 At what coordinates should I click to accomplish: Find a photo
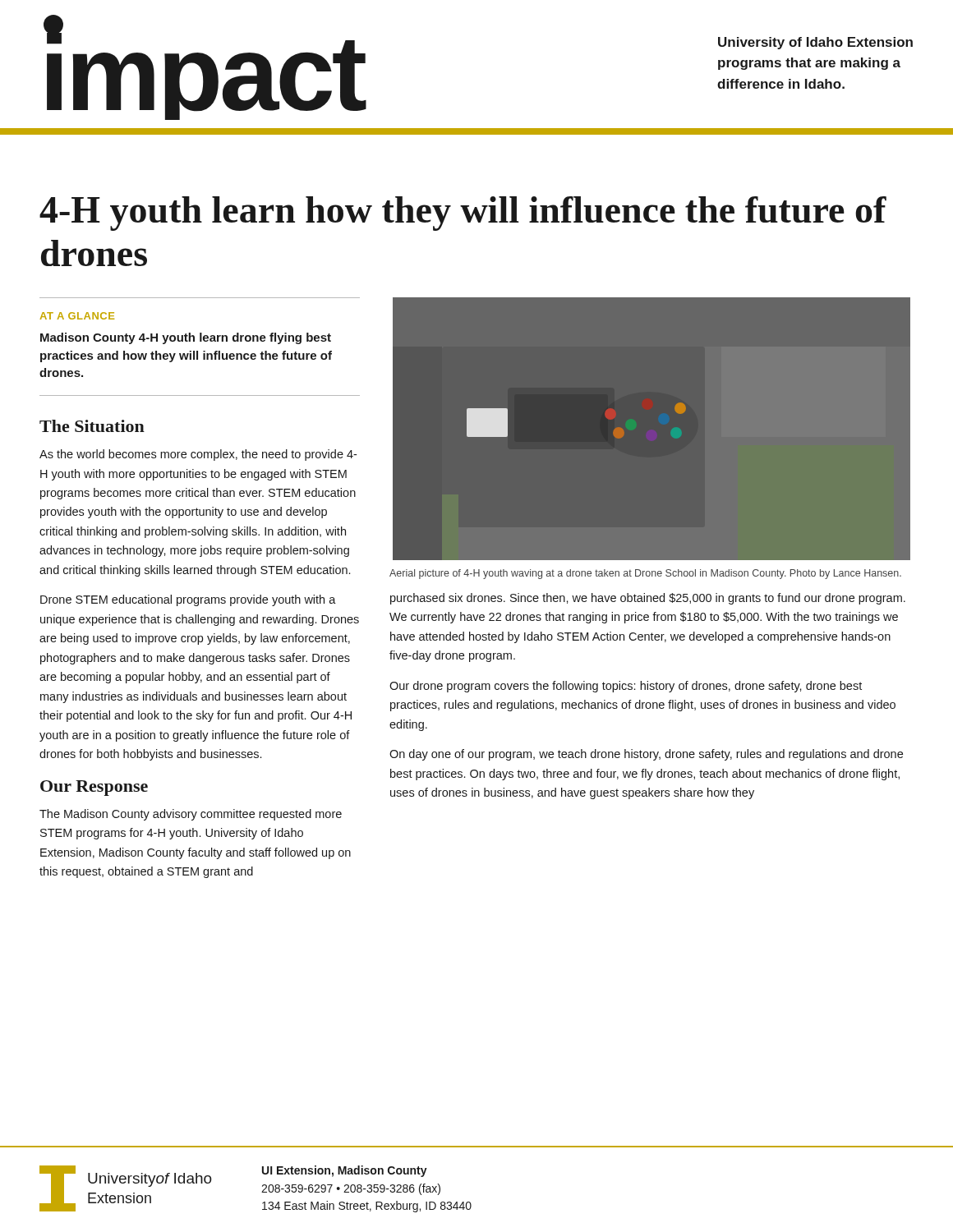[x=651, y=439]
